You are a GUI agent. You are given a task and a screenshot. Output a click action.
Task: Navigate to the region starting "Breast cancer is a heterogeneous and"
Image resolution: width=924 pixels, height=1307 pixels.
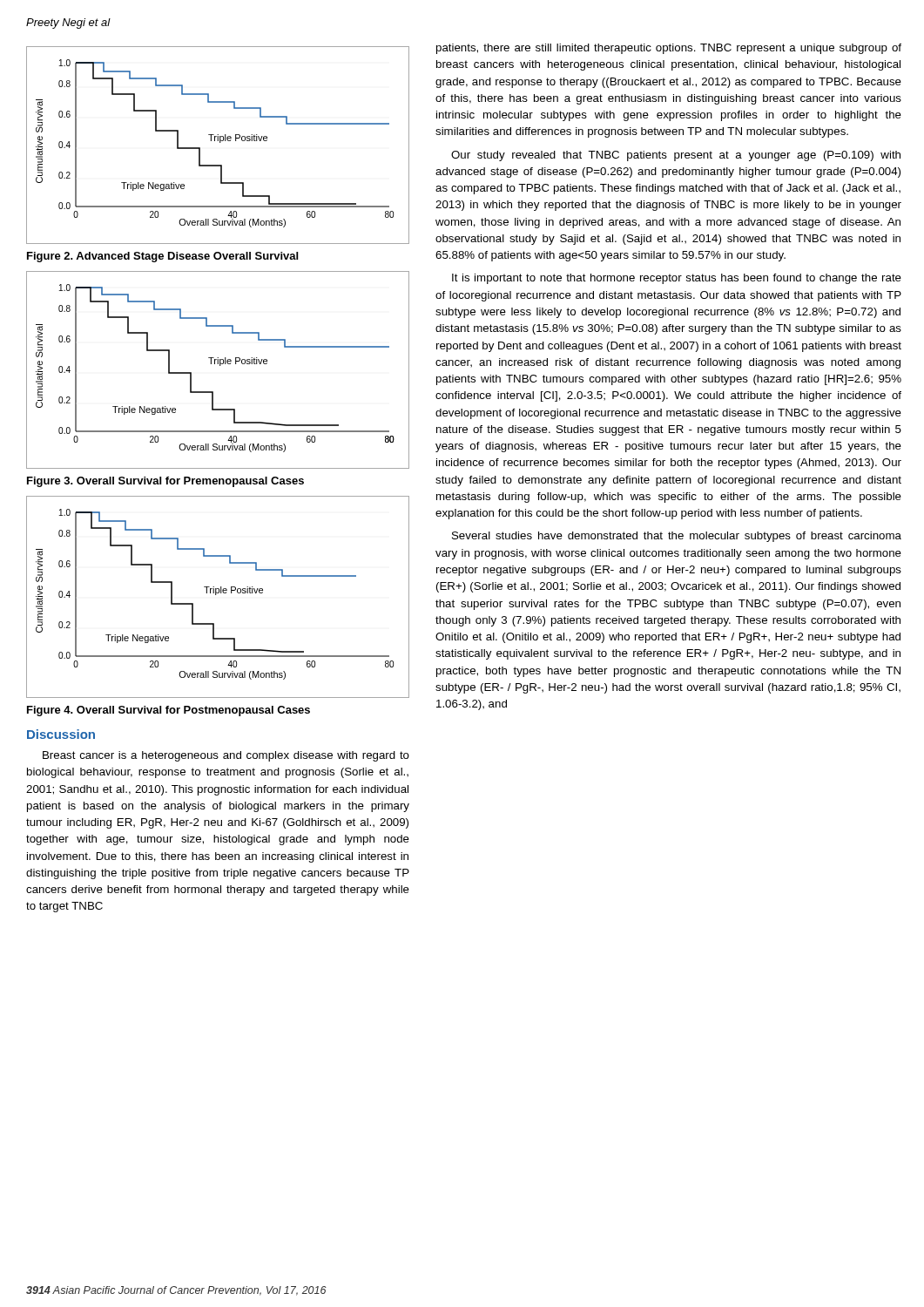[x=218, y=831]
